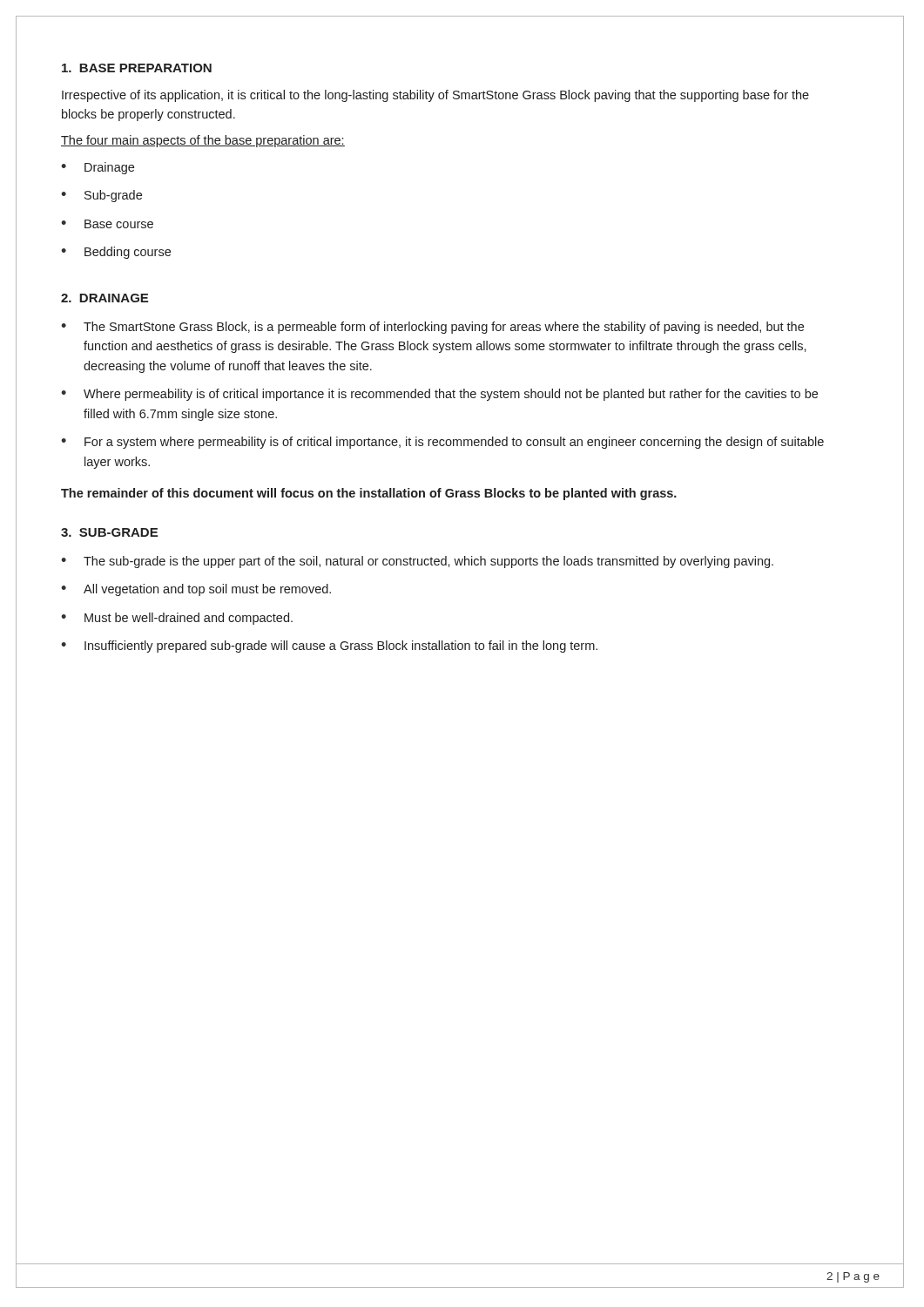Find the text block starting "The four main aspects of the base preparation"
The width and height of the screenshot is (924, 1307).
click(x=203, y=140)
